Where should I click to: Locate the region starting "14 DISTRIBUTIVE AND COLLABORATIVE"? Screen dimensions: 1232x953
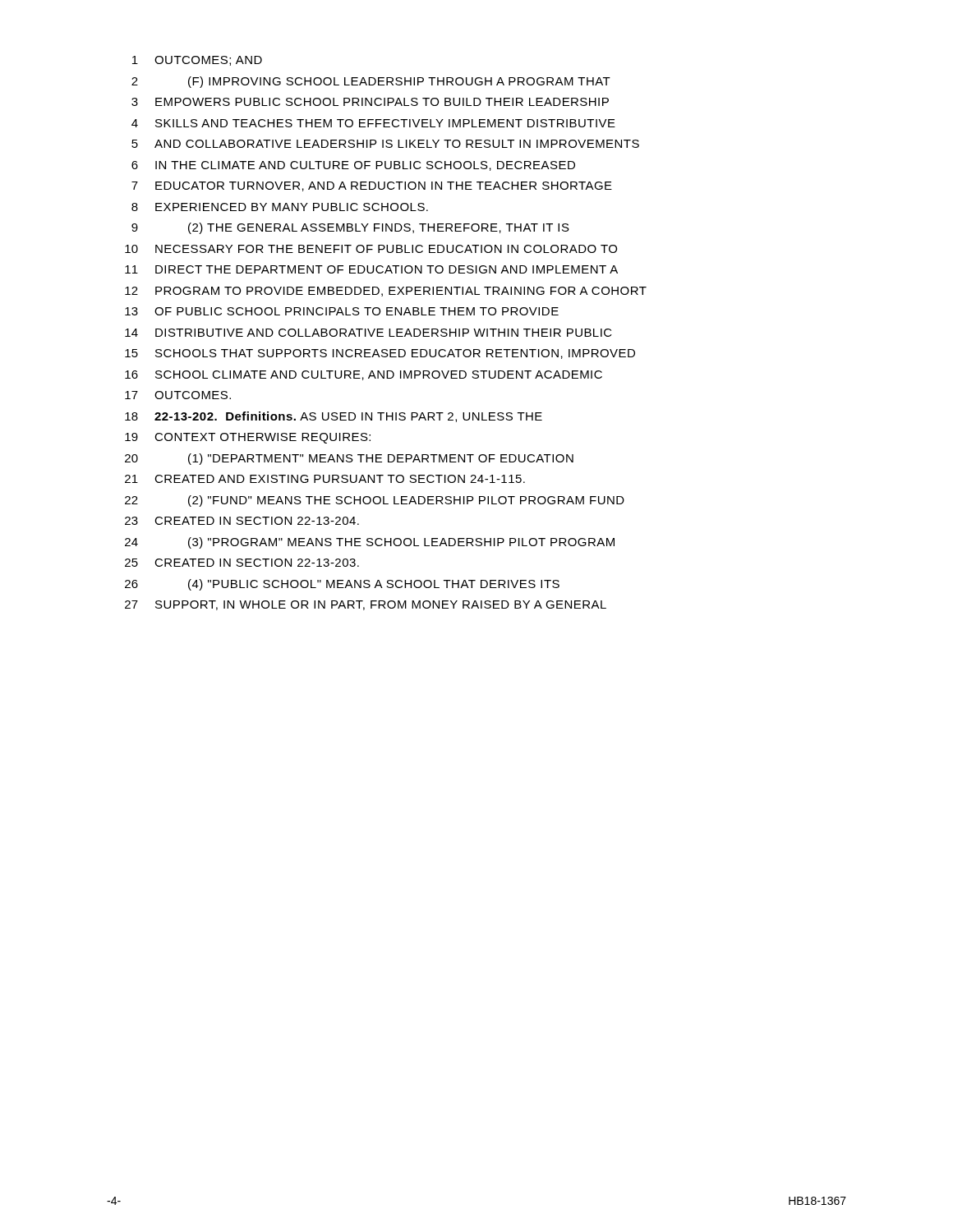pos(476,332)
